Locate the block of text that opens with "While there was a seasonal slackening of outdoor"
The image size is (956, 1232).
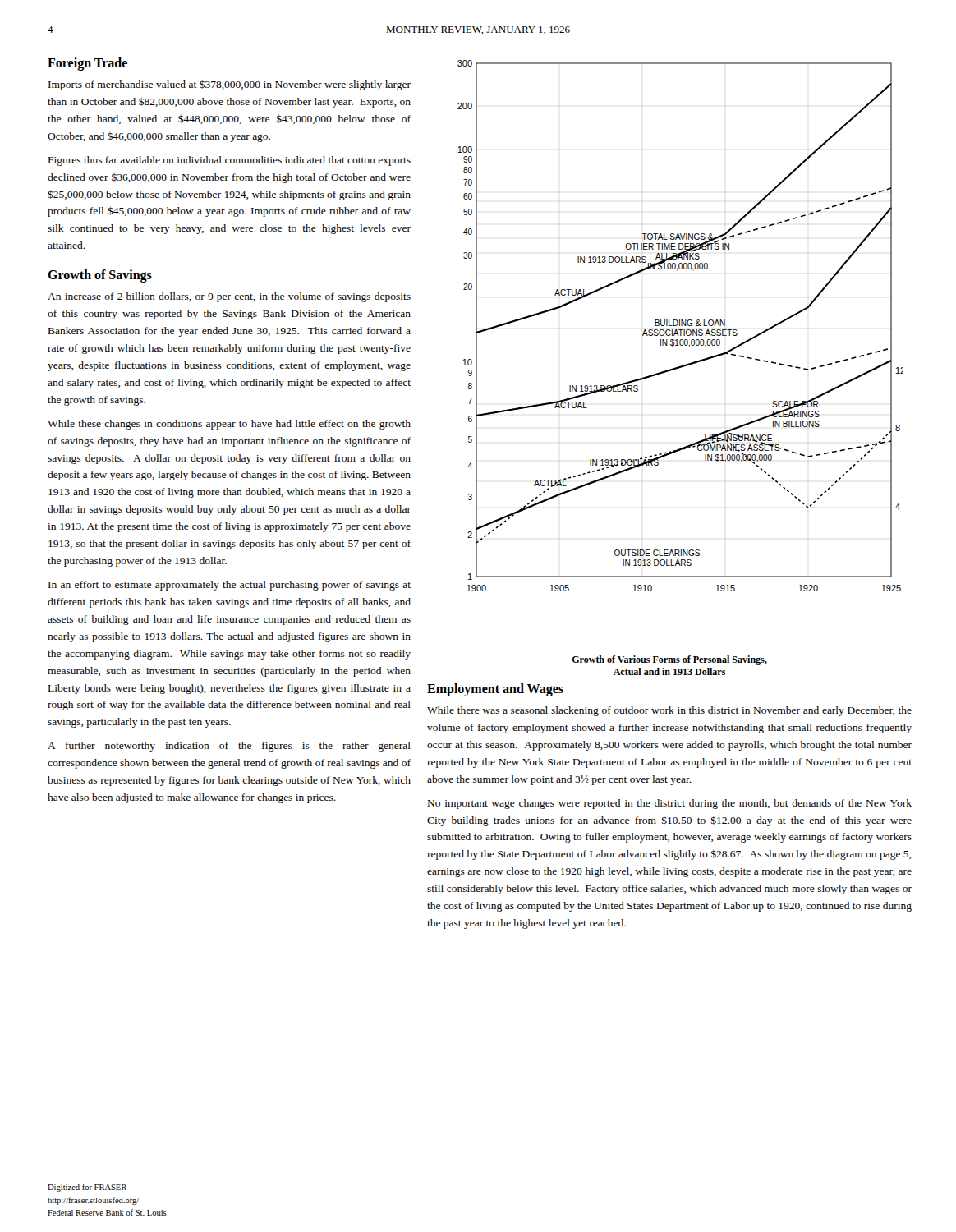coord(669,744)
